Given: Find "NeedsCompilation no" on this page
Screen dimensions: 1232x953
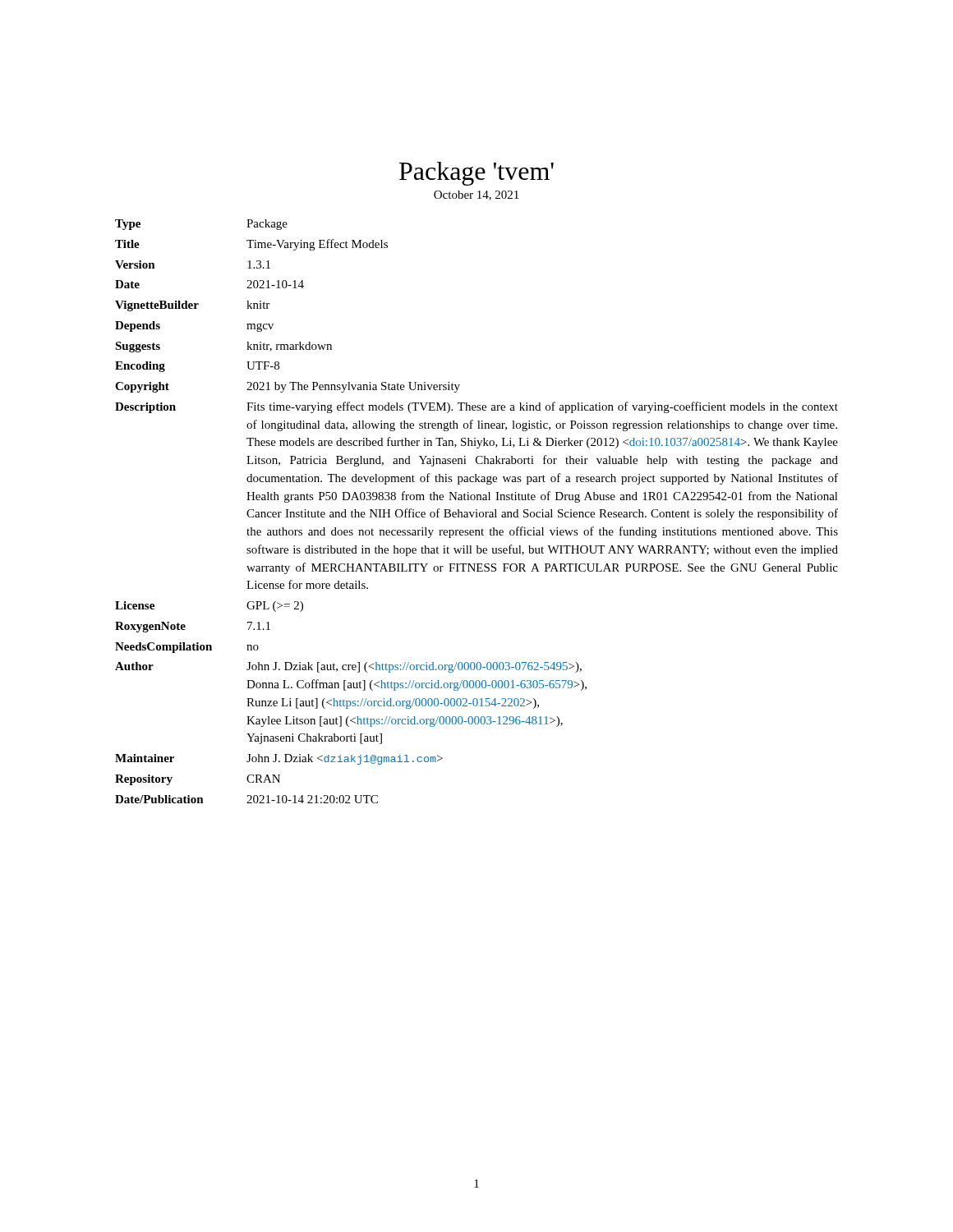Looking at the screenshot, I should [x=187, y=648].
